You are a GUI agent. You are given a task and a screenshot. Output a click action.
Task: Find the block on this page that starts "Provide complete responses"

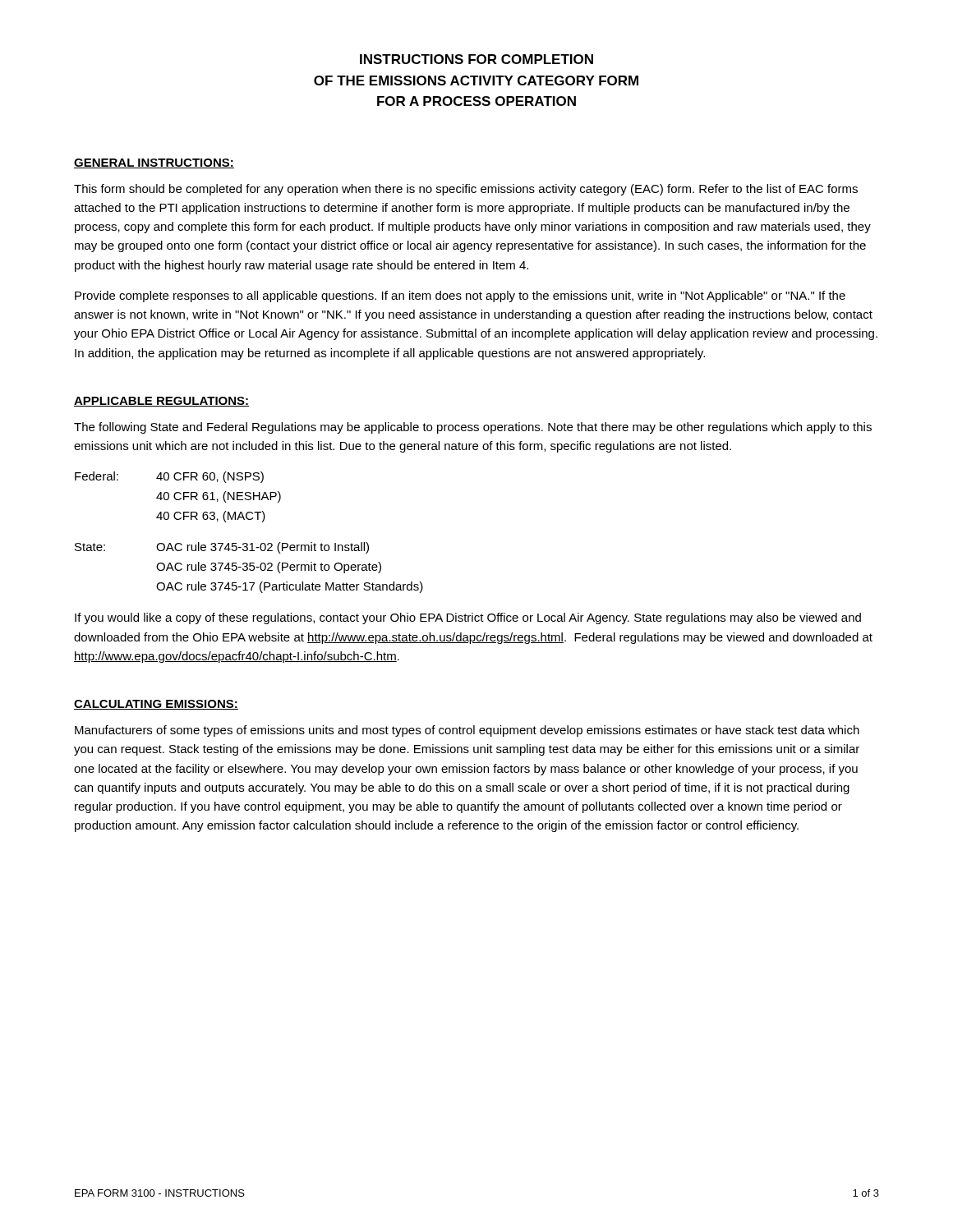coord(476,324)
